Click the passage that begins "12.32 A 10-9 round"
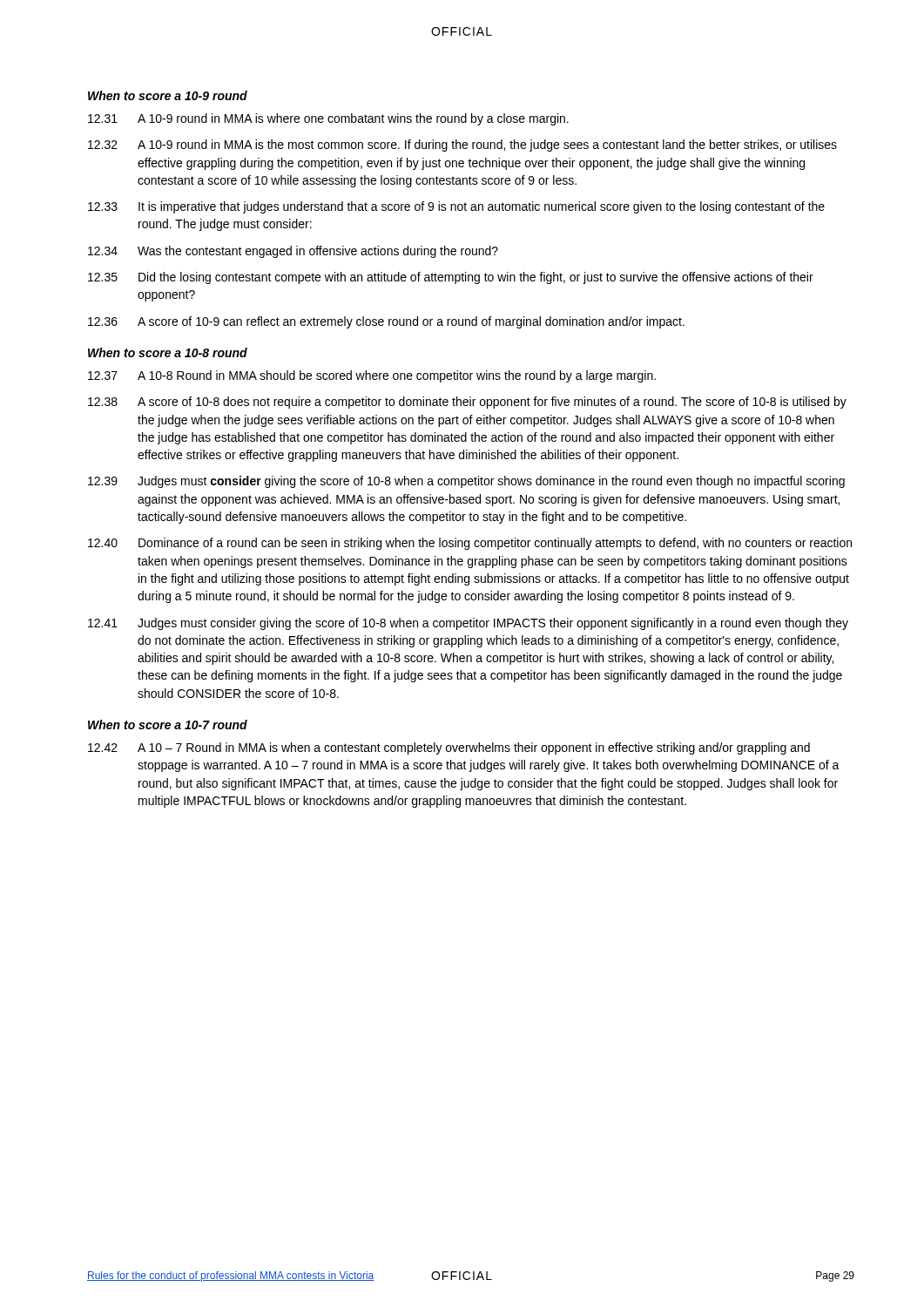The height and width of the screenshot is (1307, 924). tap(471, 163)
